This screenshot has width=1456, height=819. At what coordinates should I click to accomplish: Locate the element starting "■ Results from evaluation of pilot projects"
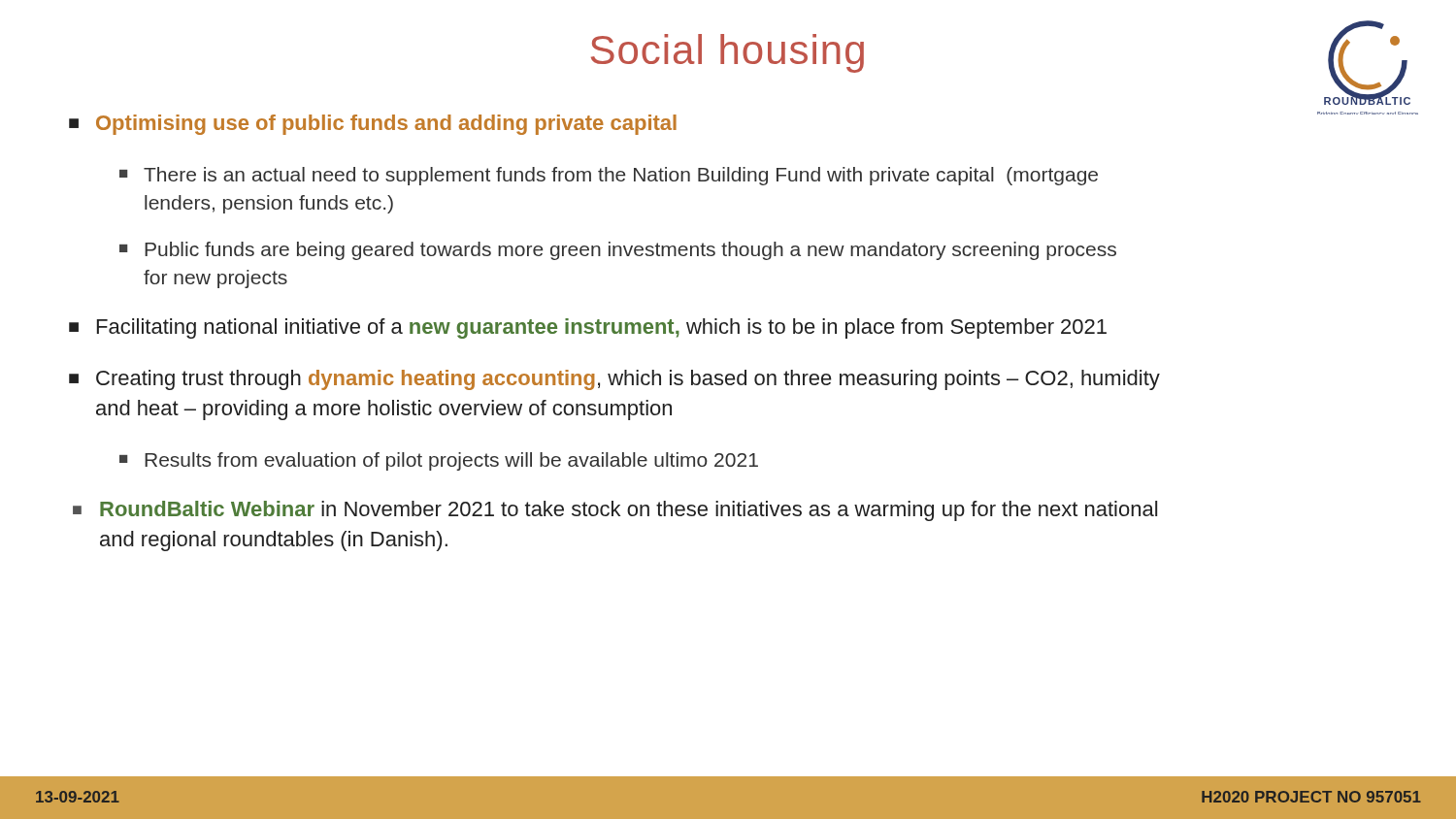[x=439, y=459]
